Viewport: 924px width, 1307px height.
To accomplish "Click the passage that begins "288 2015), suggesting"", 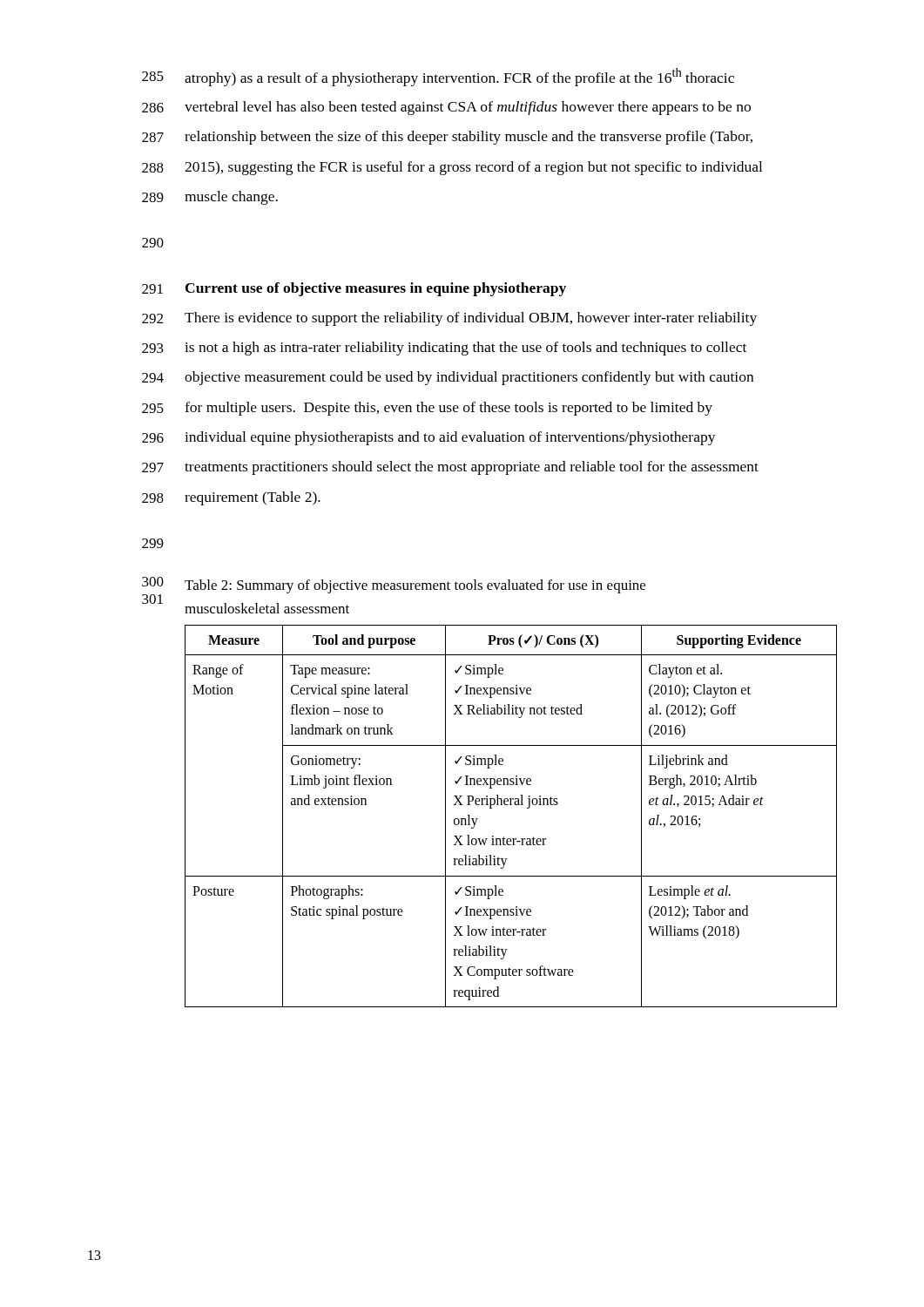I will pyautogui.click(x=479, y=167).
